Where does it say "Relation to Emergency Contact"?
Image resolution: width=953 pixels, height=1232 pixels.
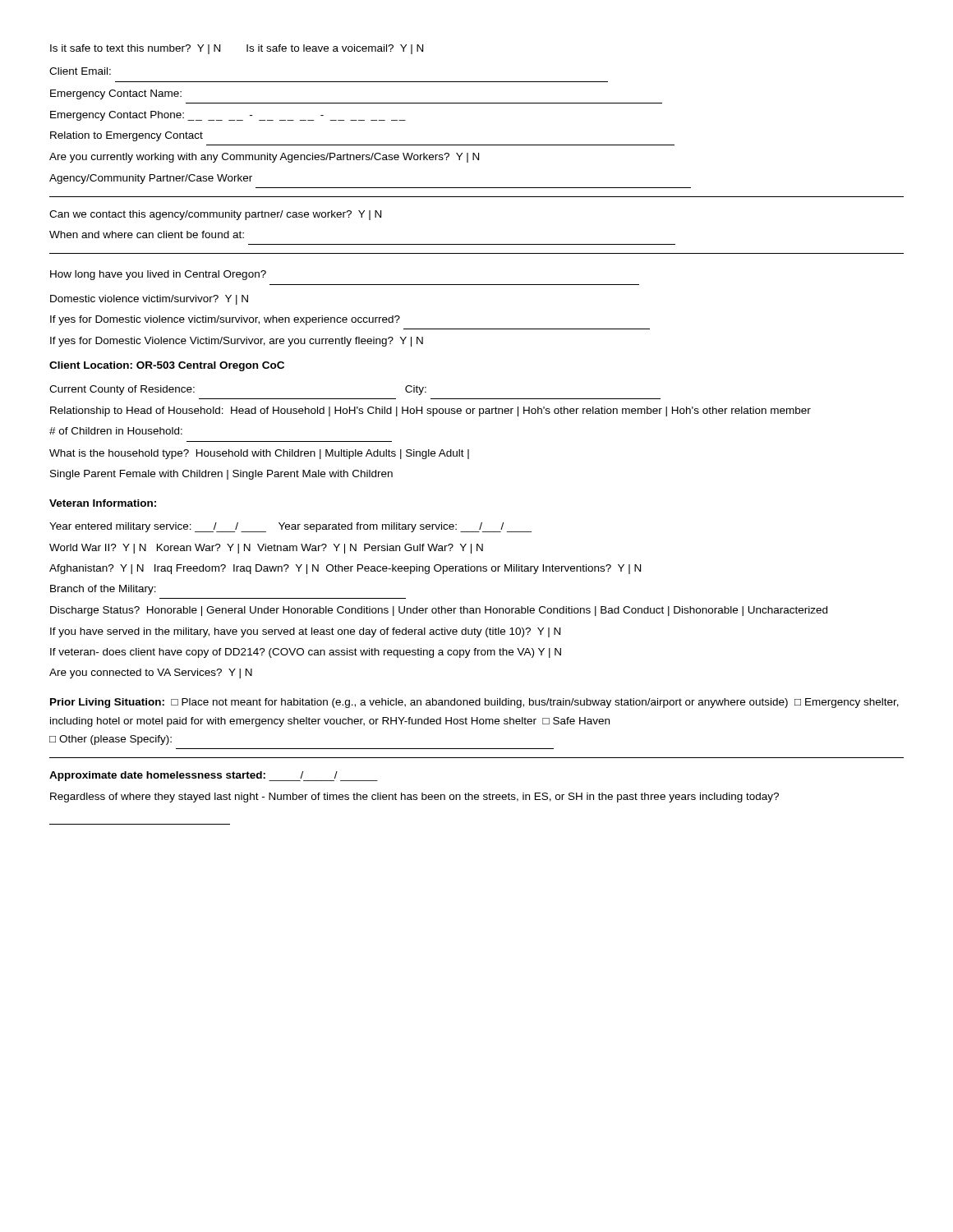point(362,136)
